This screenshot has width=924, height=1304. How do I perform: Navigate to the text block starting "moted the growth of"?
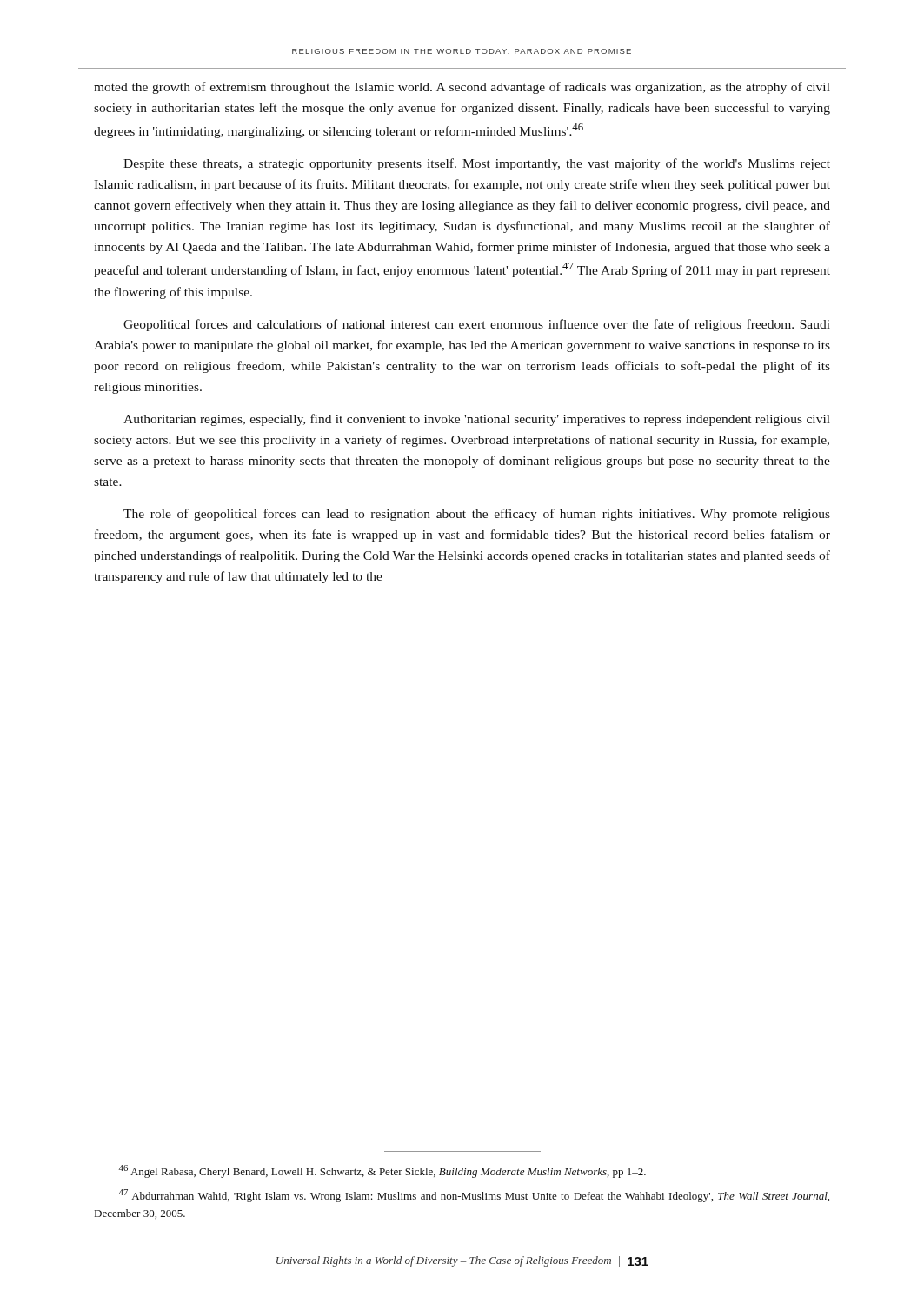pyautogui.click(x=462, y=332)
